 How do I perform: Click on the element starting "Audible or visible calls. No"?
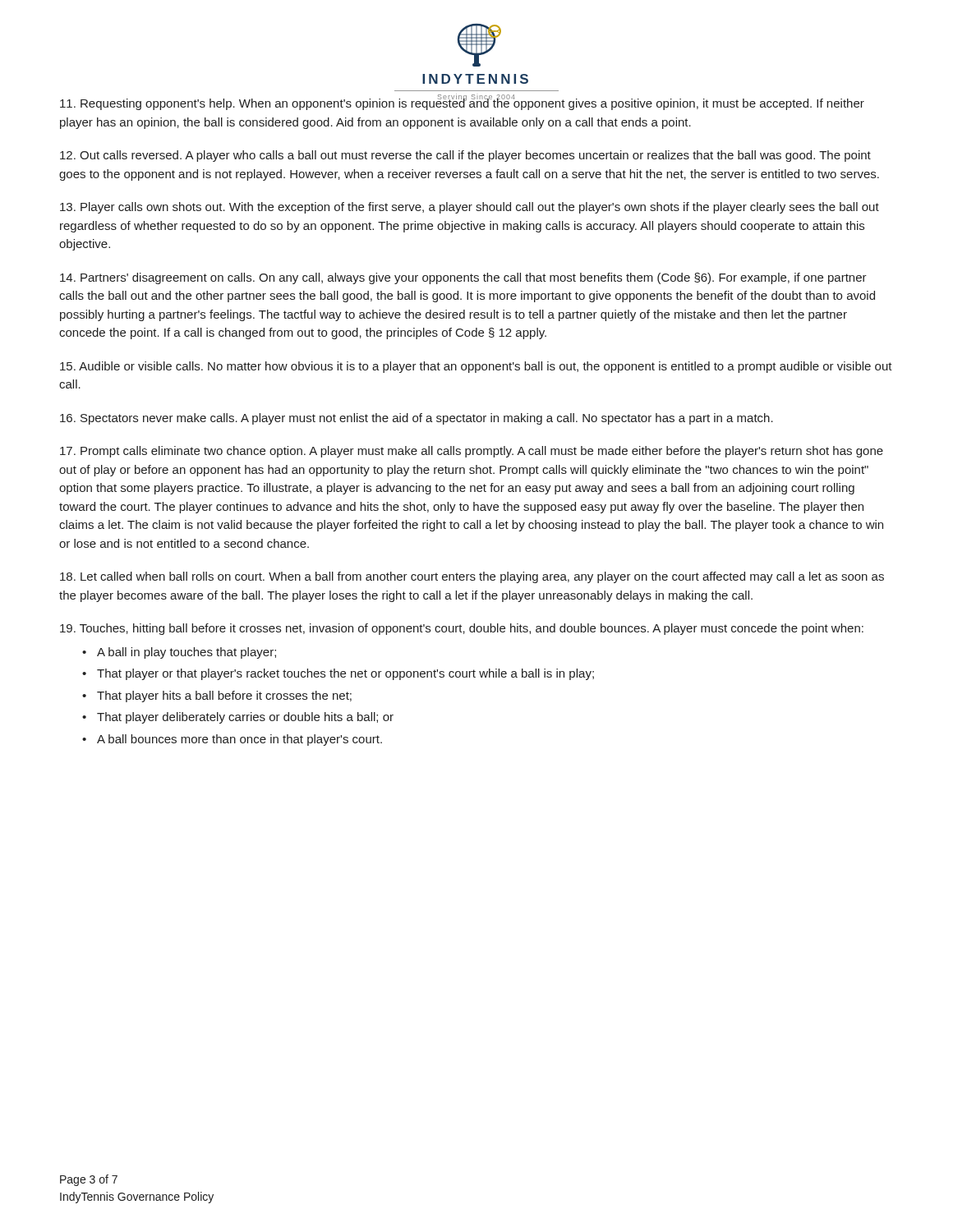tap(475, 375)
